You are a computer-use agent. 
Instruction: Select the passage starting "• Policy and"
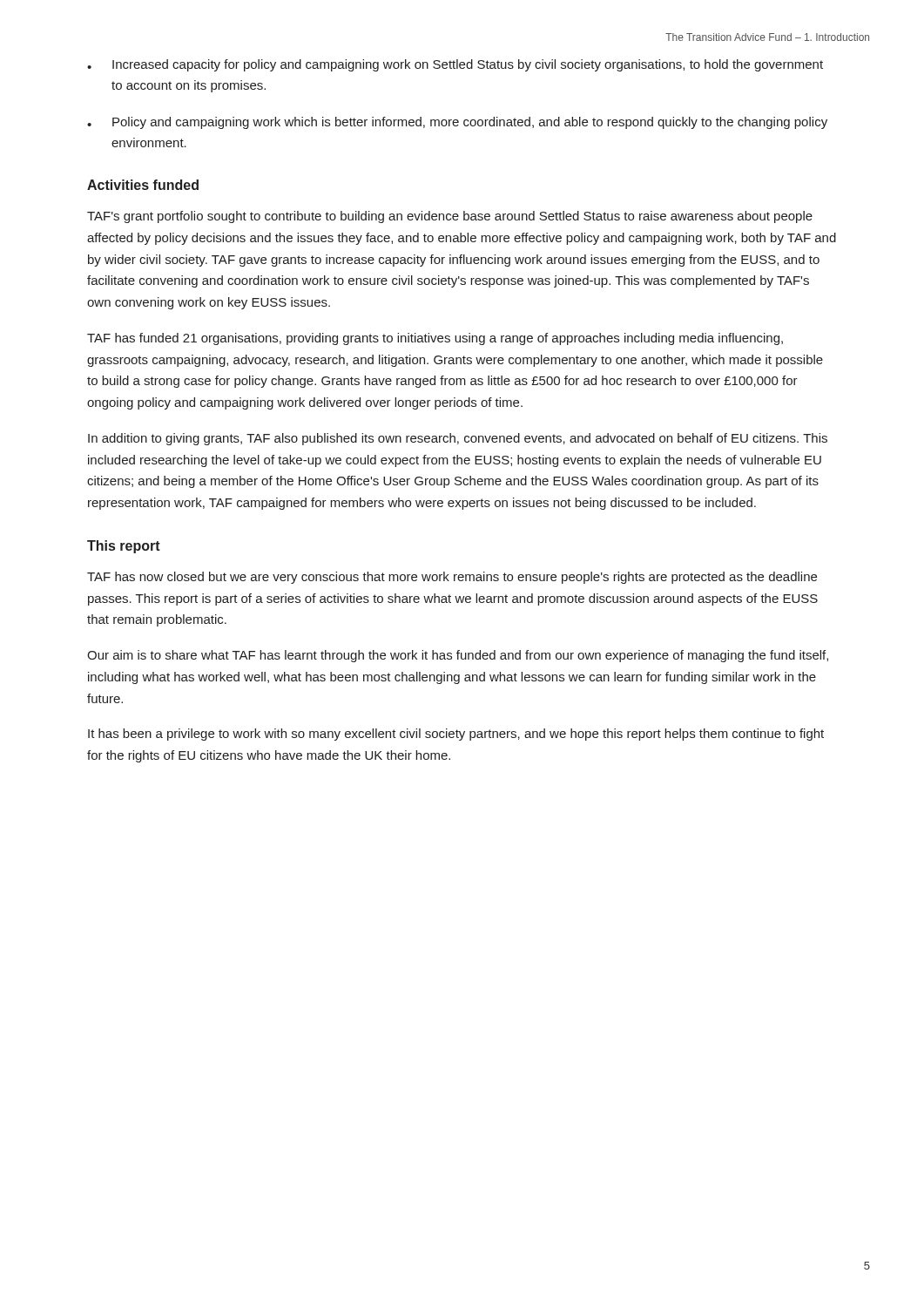pos(462,132)
